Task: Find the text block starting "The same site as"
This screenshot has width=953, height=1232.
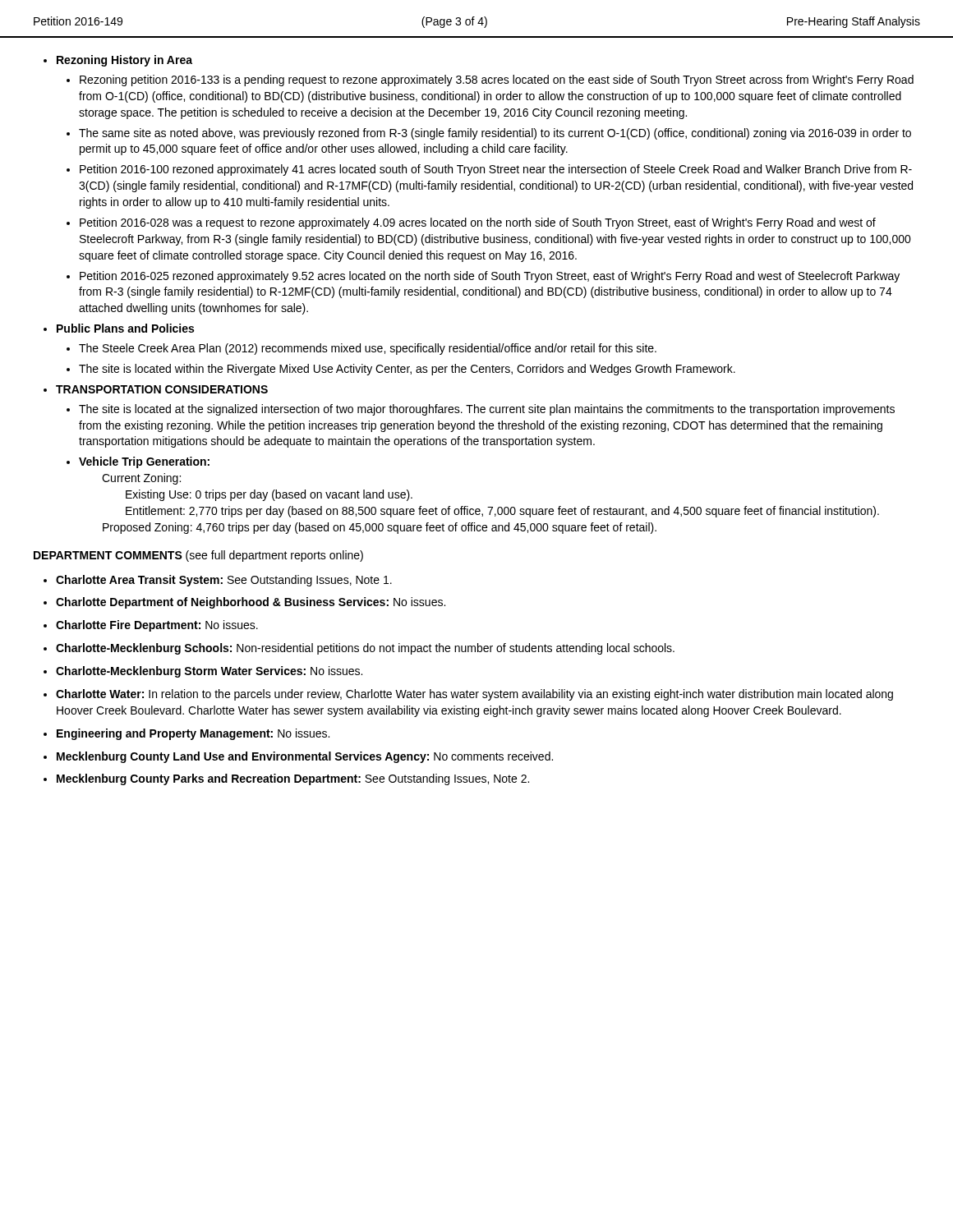Action: (x=495, y=141)
